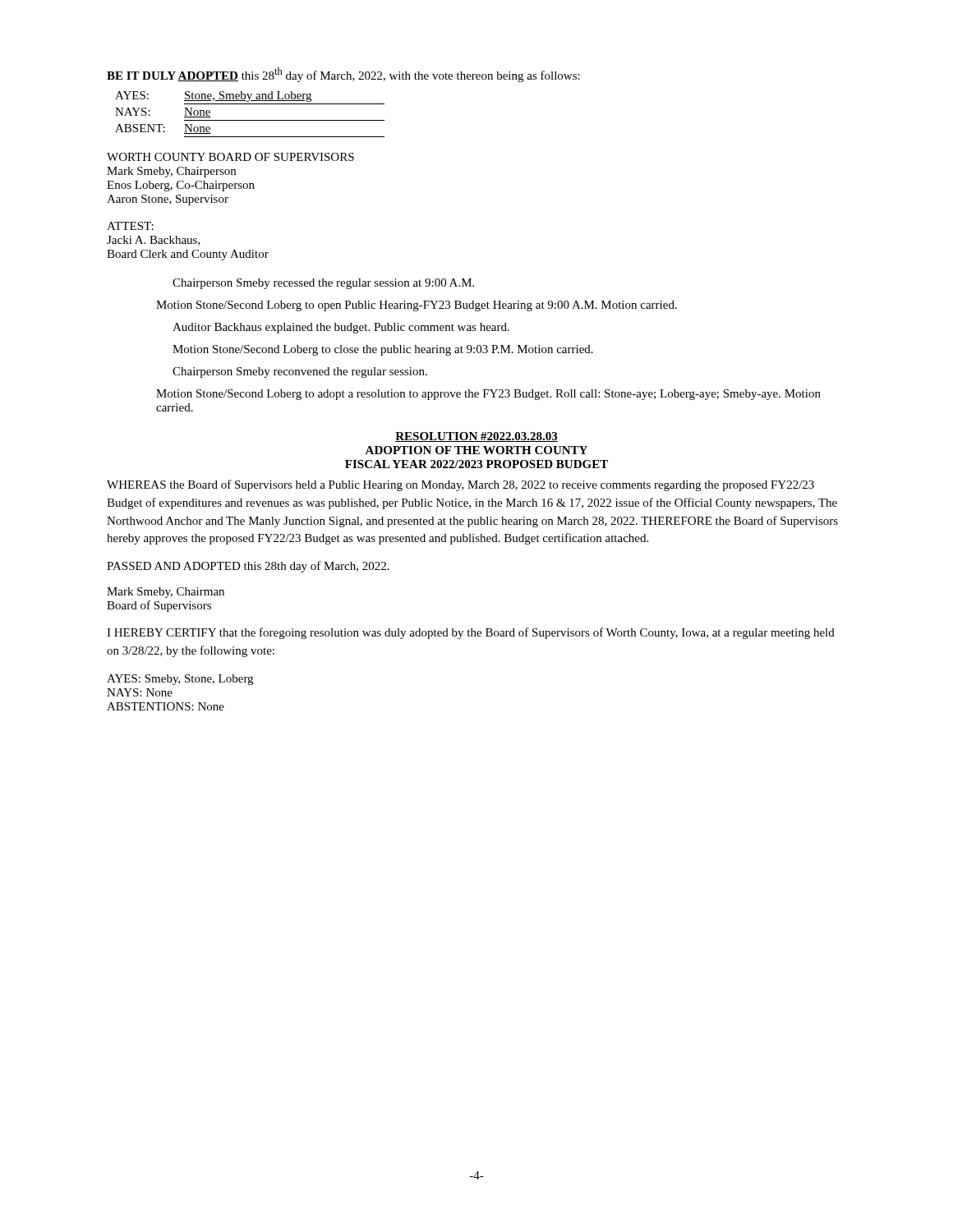Select a table

click(x=481, y=112)
